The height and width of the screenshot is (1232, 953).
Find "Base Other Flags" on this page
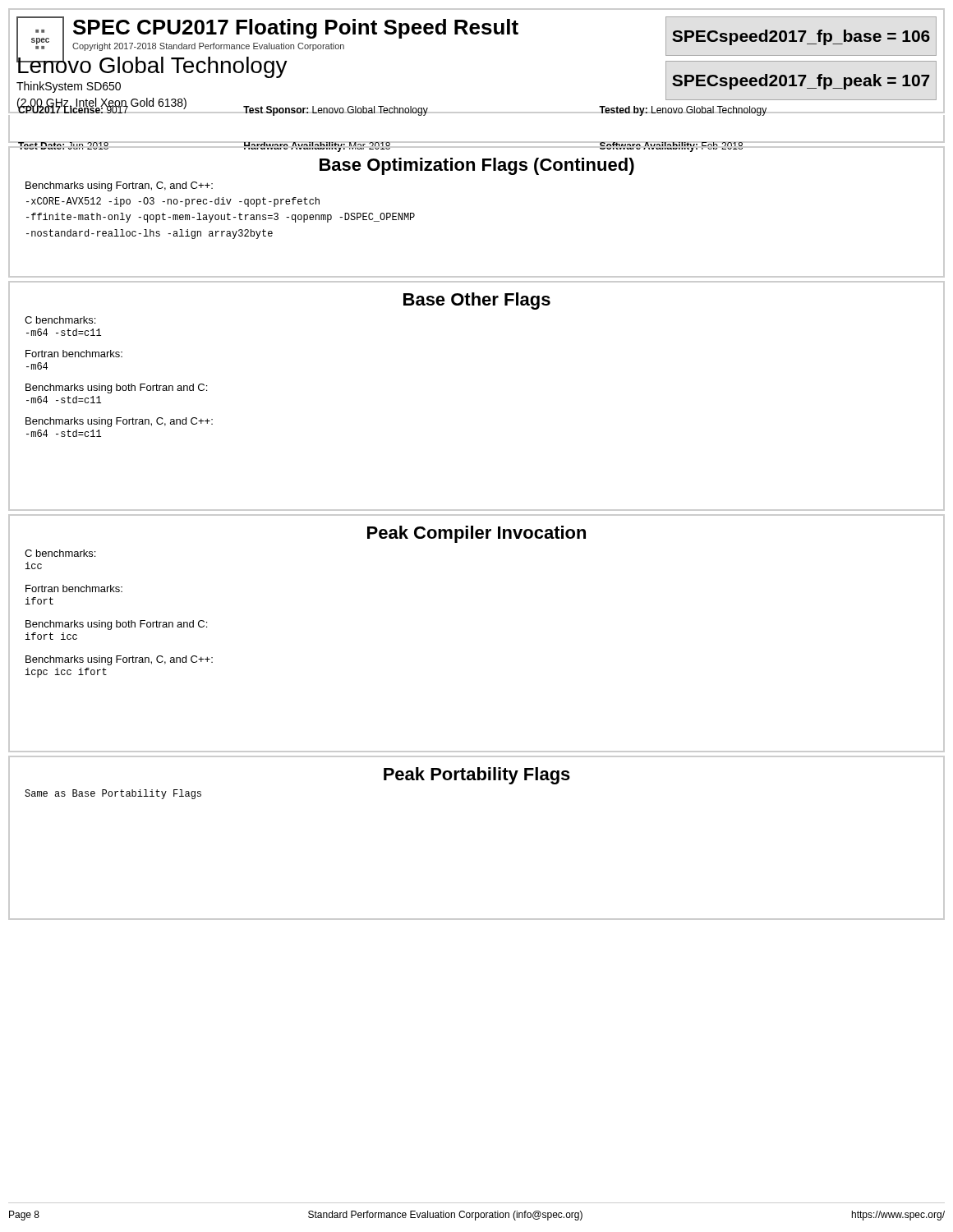tap(476, 299)
